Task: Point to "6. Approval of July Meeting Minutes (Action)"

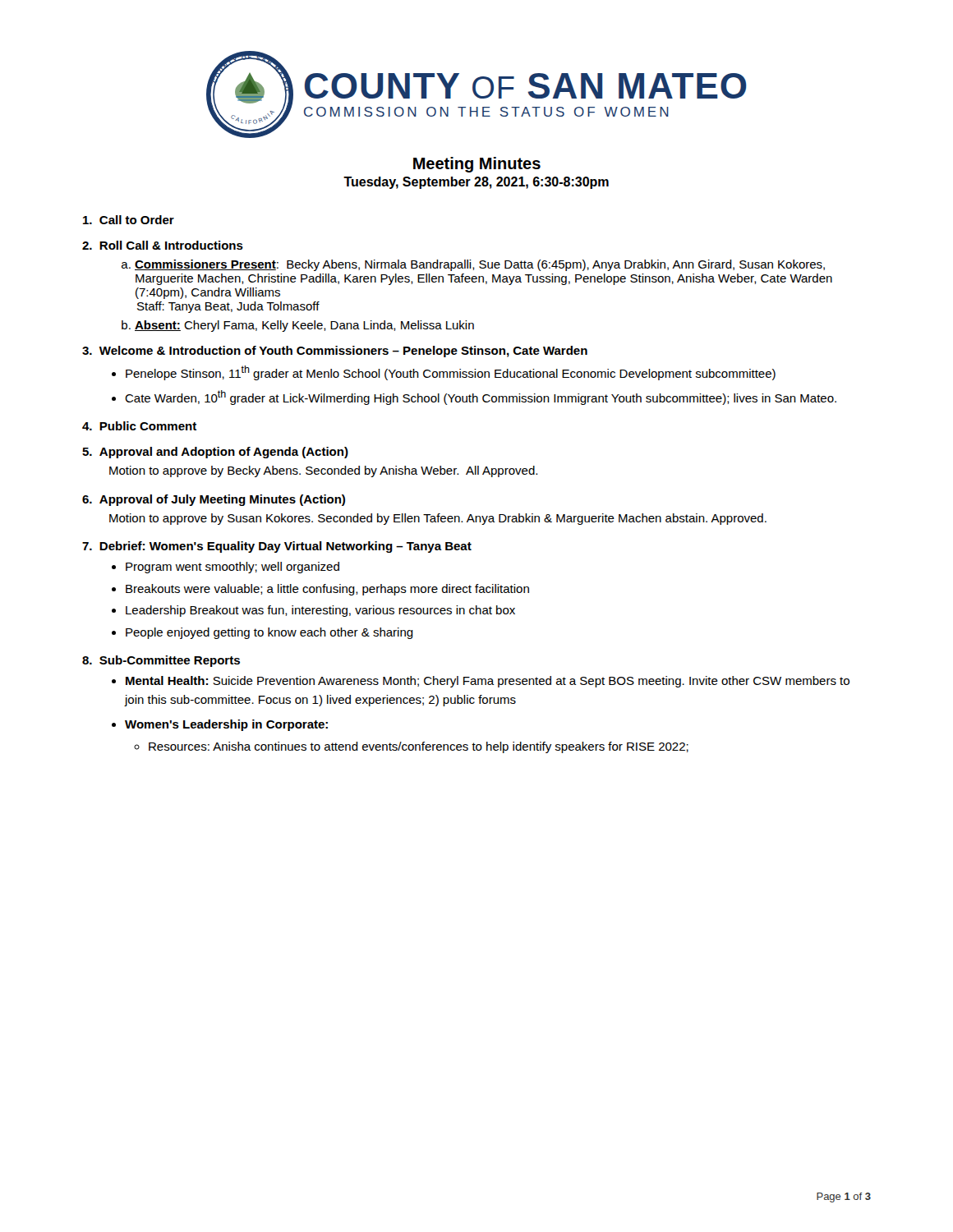Action: point(214,499)
